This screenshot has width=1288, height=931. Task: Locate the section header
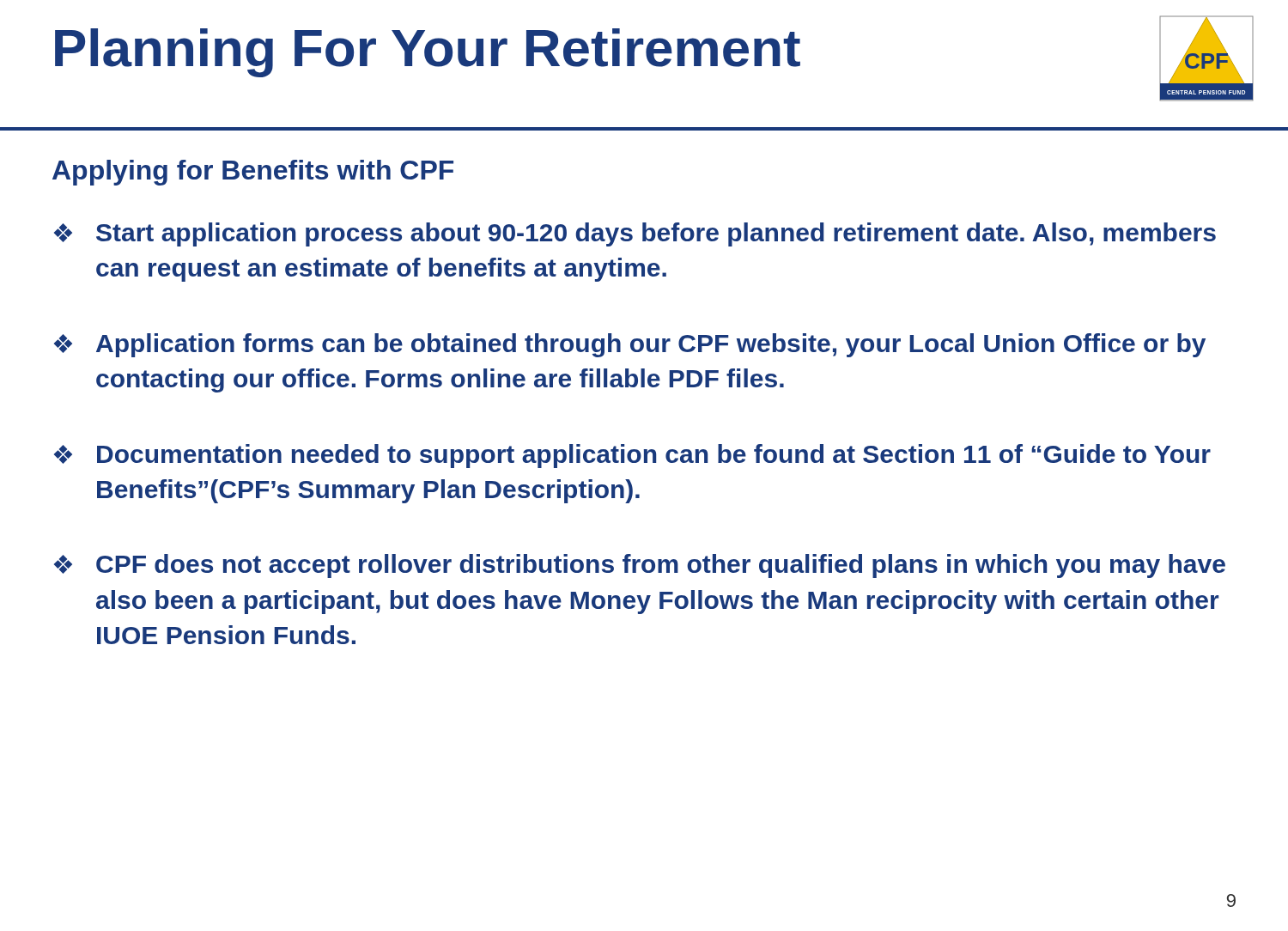[253, 171]
